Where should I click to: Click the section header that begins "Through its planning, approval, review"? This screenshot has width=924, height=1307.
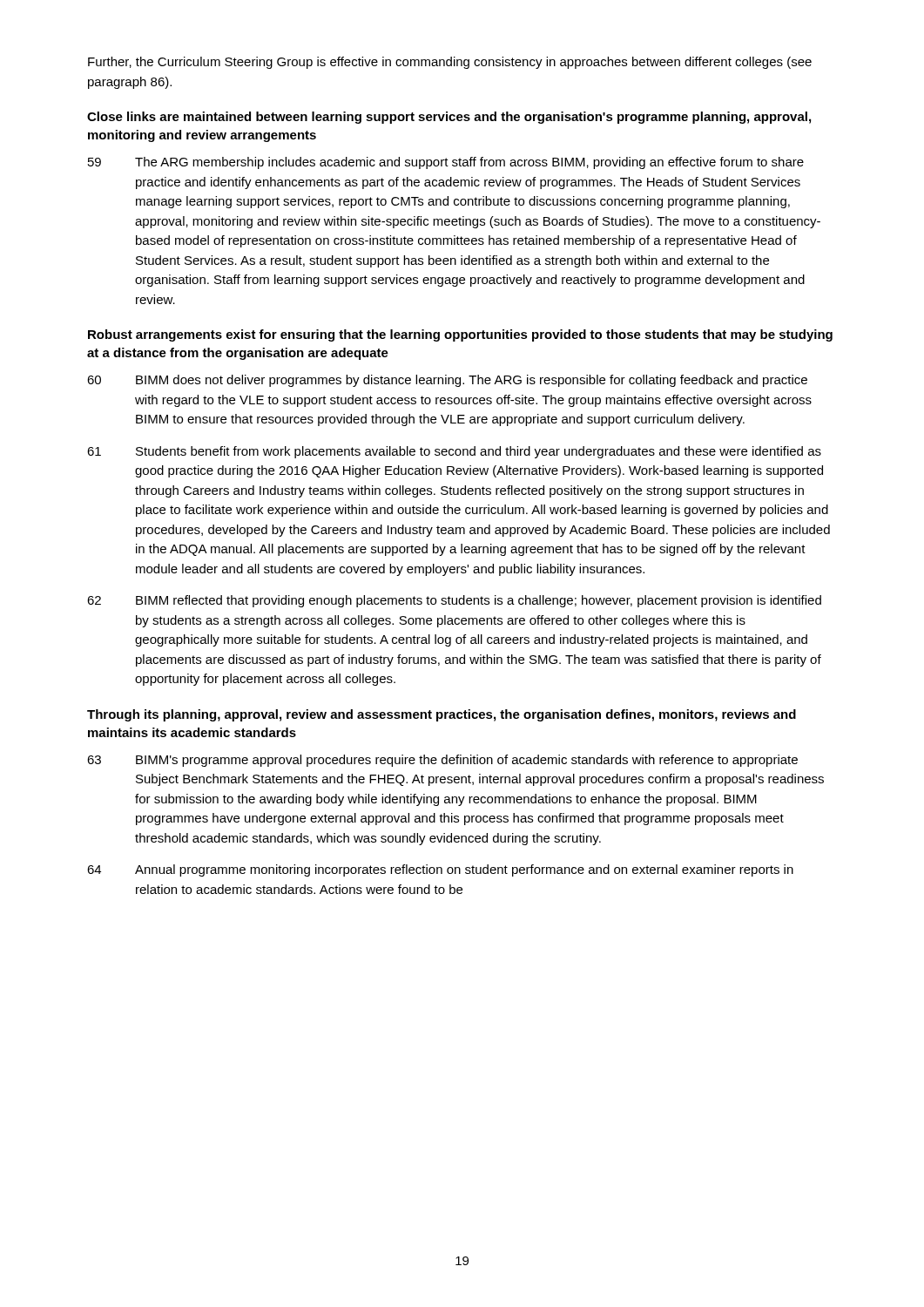pos(442,723)
